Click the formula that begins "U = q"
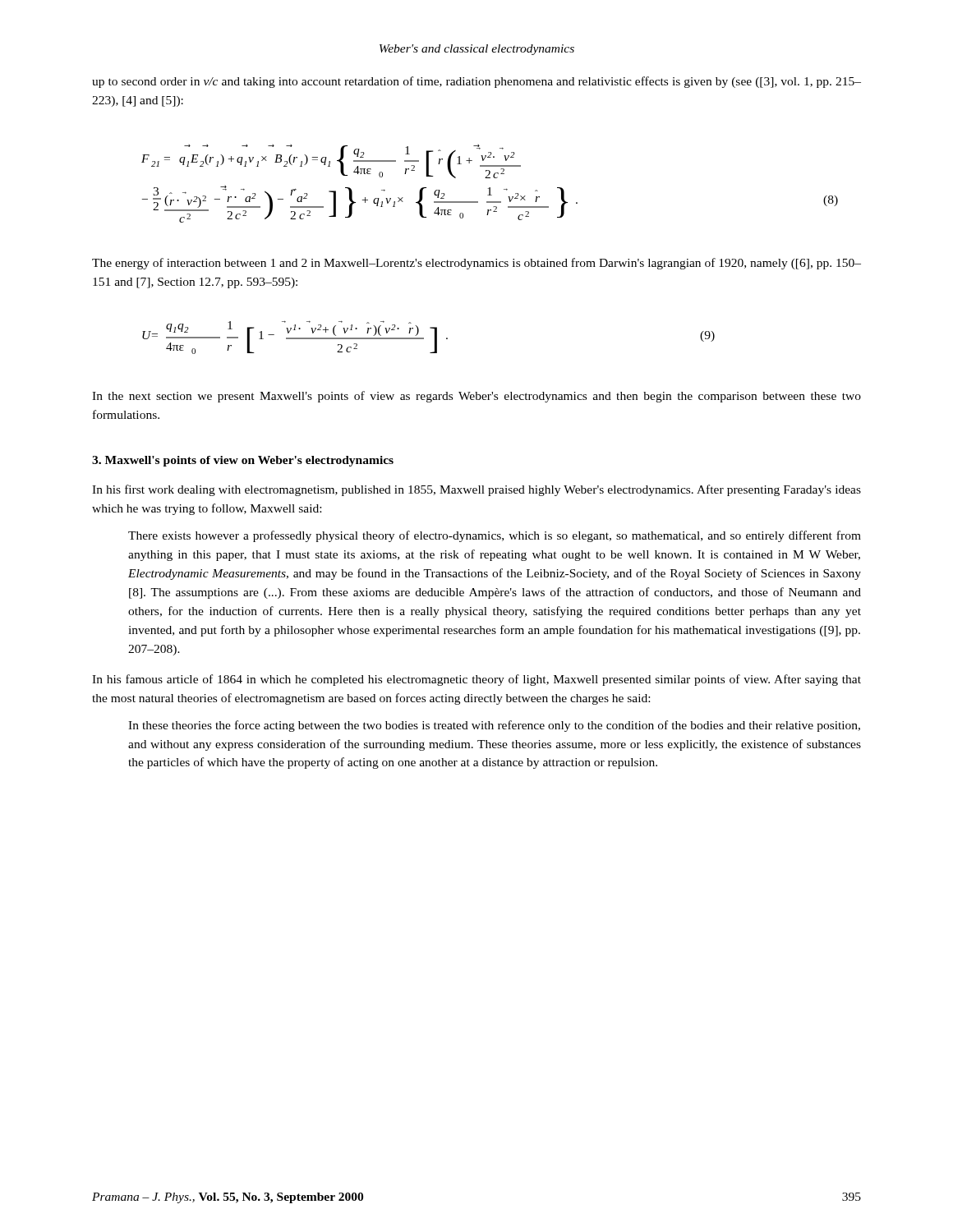The width and height of the screenshot is (953, 1232). pyautogui.click(x=249, y=337)
